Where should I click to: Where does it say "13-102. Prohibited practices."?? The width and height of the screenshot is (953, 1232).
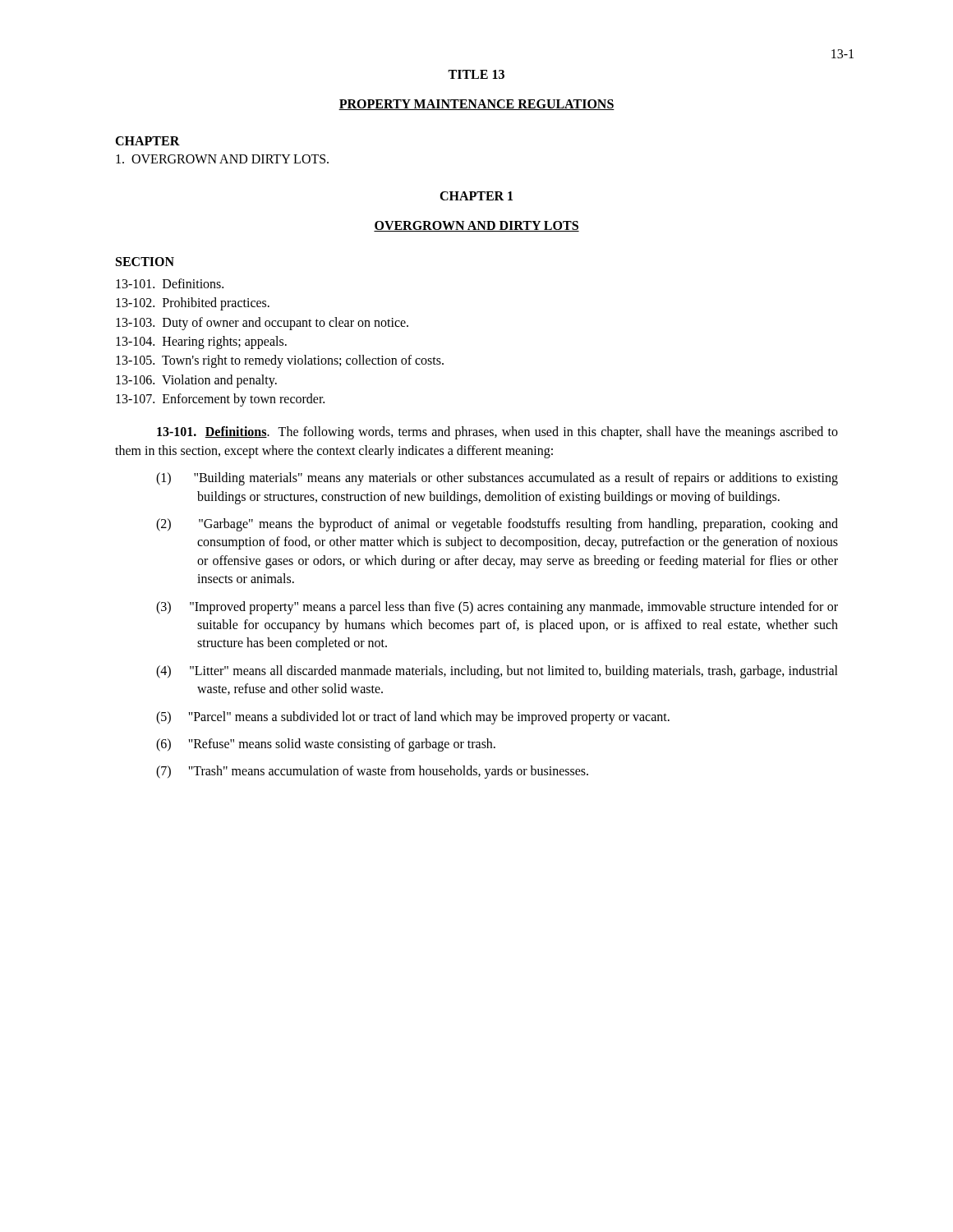pos(193,303)
